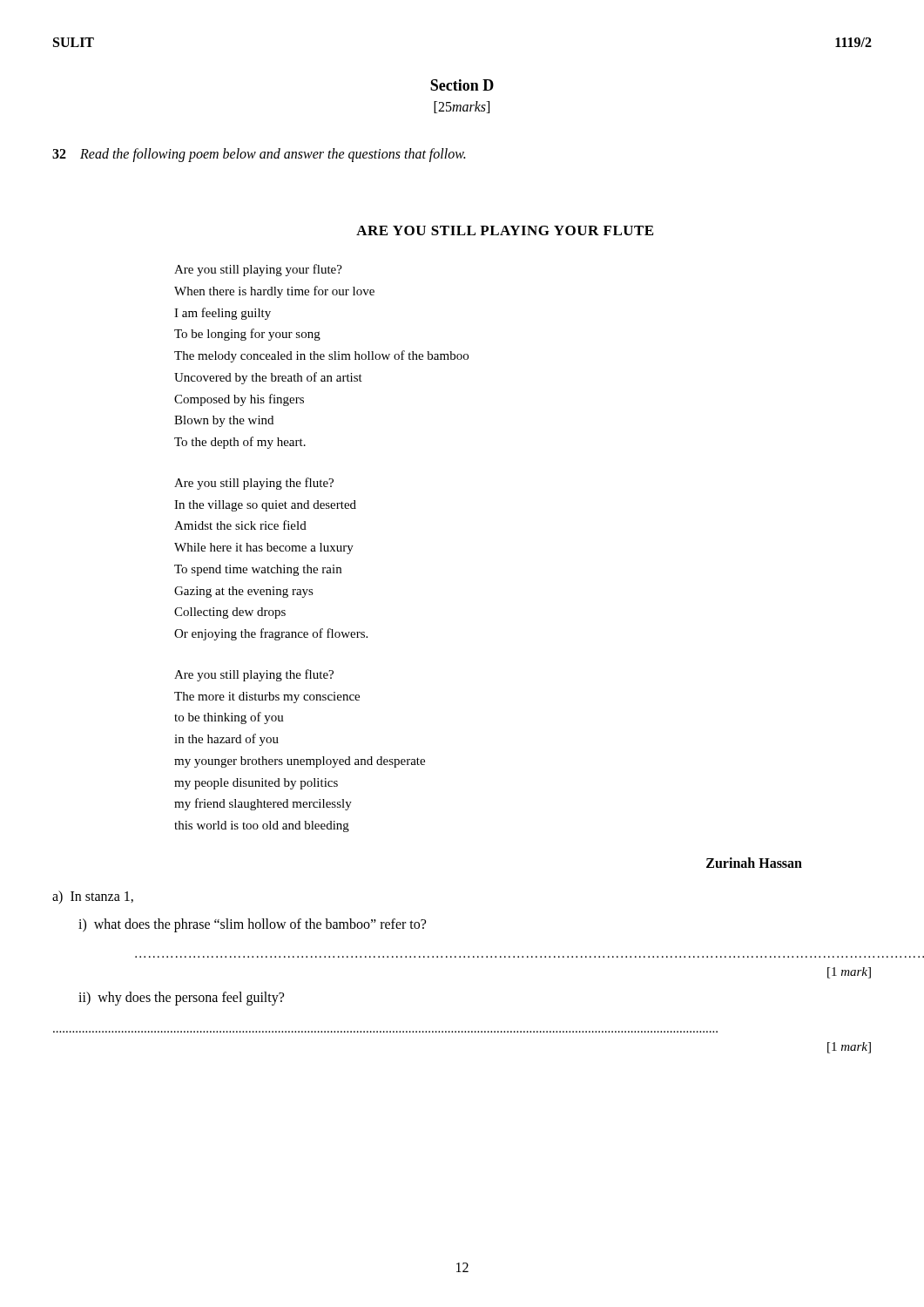This screenshot has height=1307, width=924.
Task: Click on the text block containing "ARE YOU STILL"
Action: pos(505,230)
